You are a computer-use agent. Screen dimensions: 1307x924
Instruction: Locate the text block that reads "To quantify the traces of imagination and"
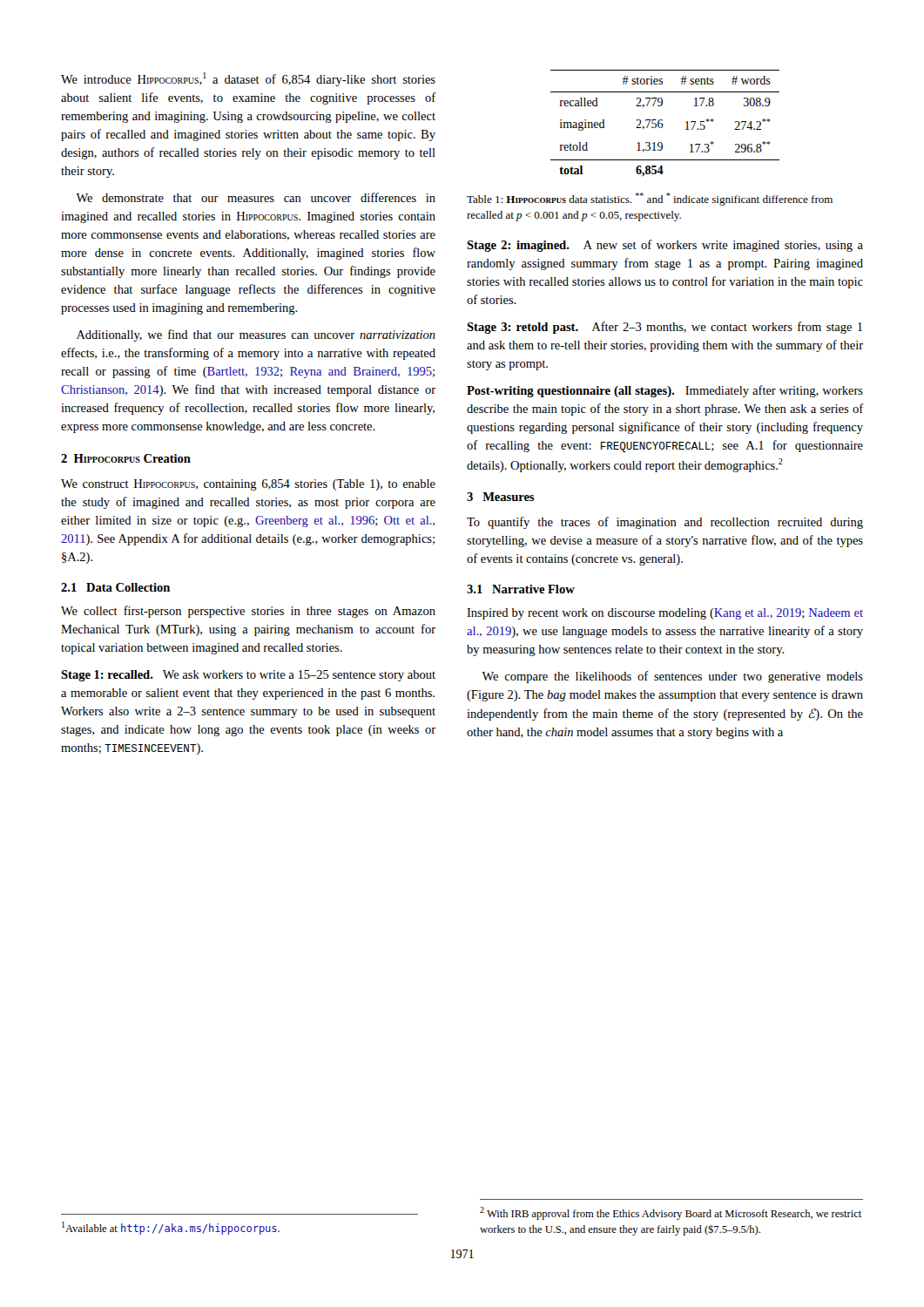click(665, 541)
